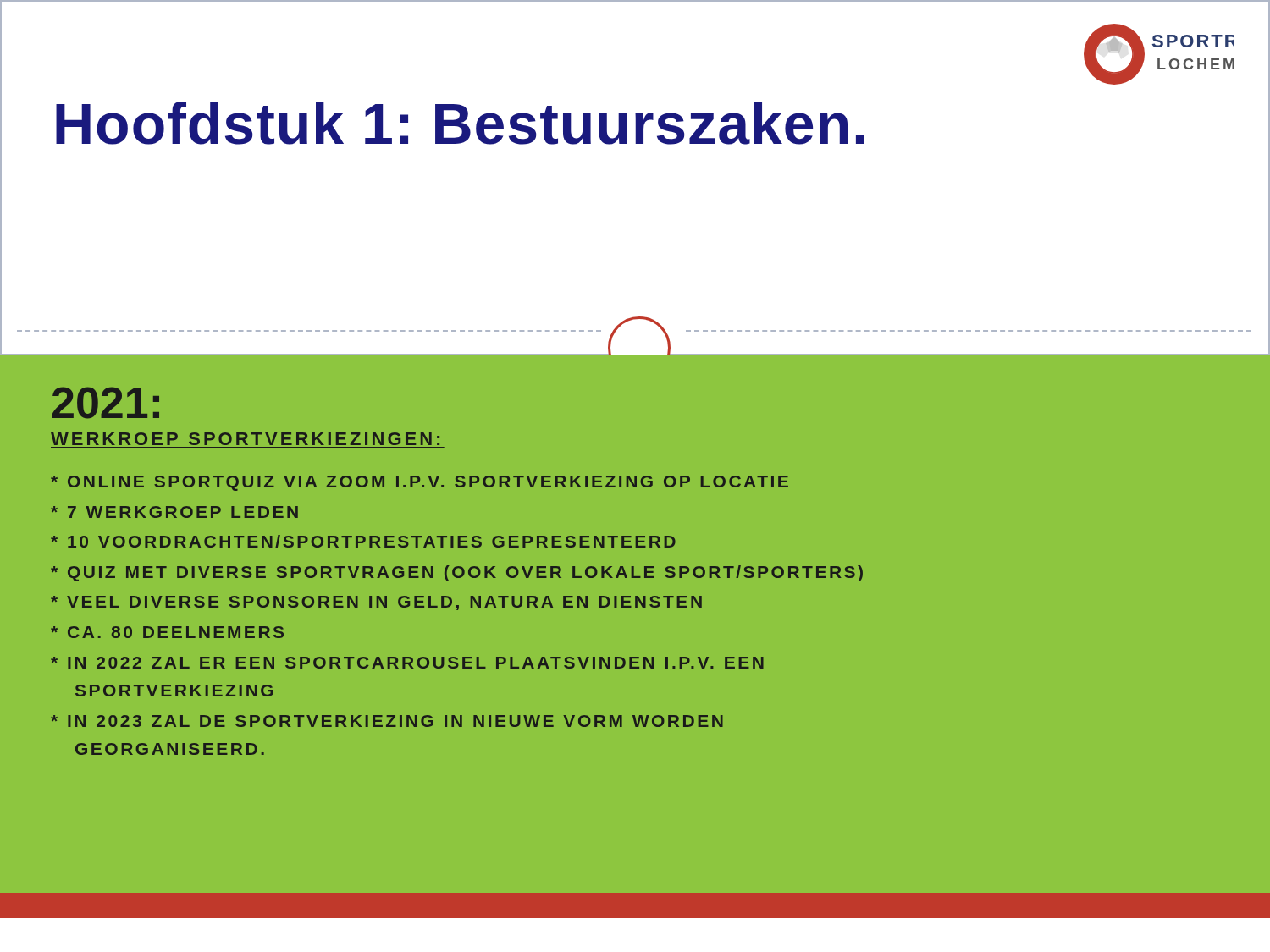The image size is (1270, 952).
Task: Locate the logo
Action: [1158, 54]
